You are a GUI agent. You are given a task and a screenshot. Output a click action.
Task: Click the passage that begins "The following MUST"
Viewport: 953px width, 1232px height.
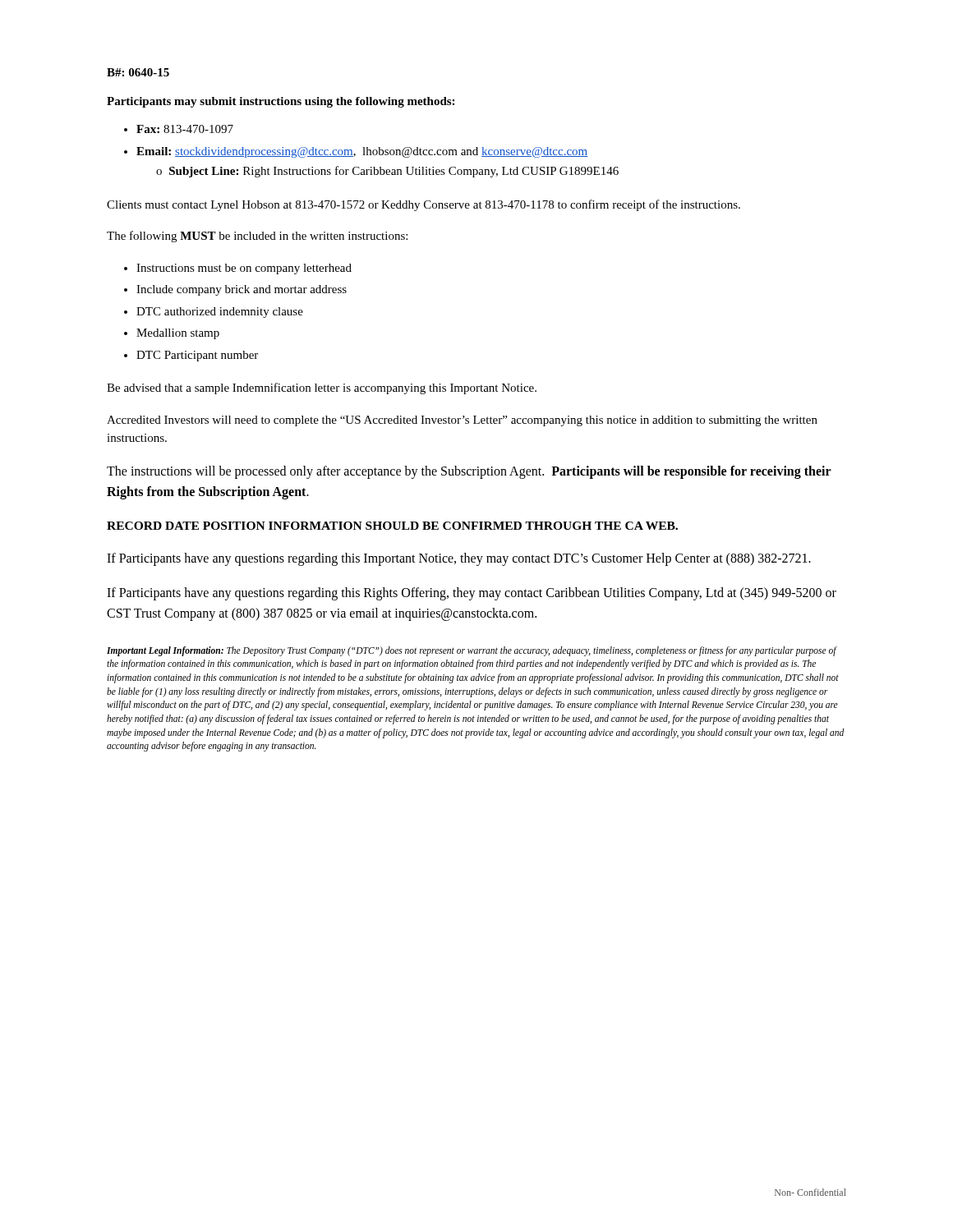(258, 236)
